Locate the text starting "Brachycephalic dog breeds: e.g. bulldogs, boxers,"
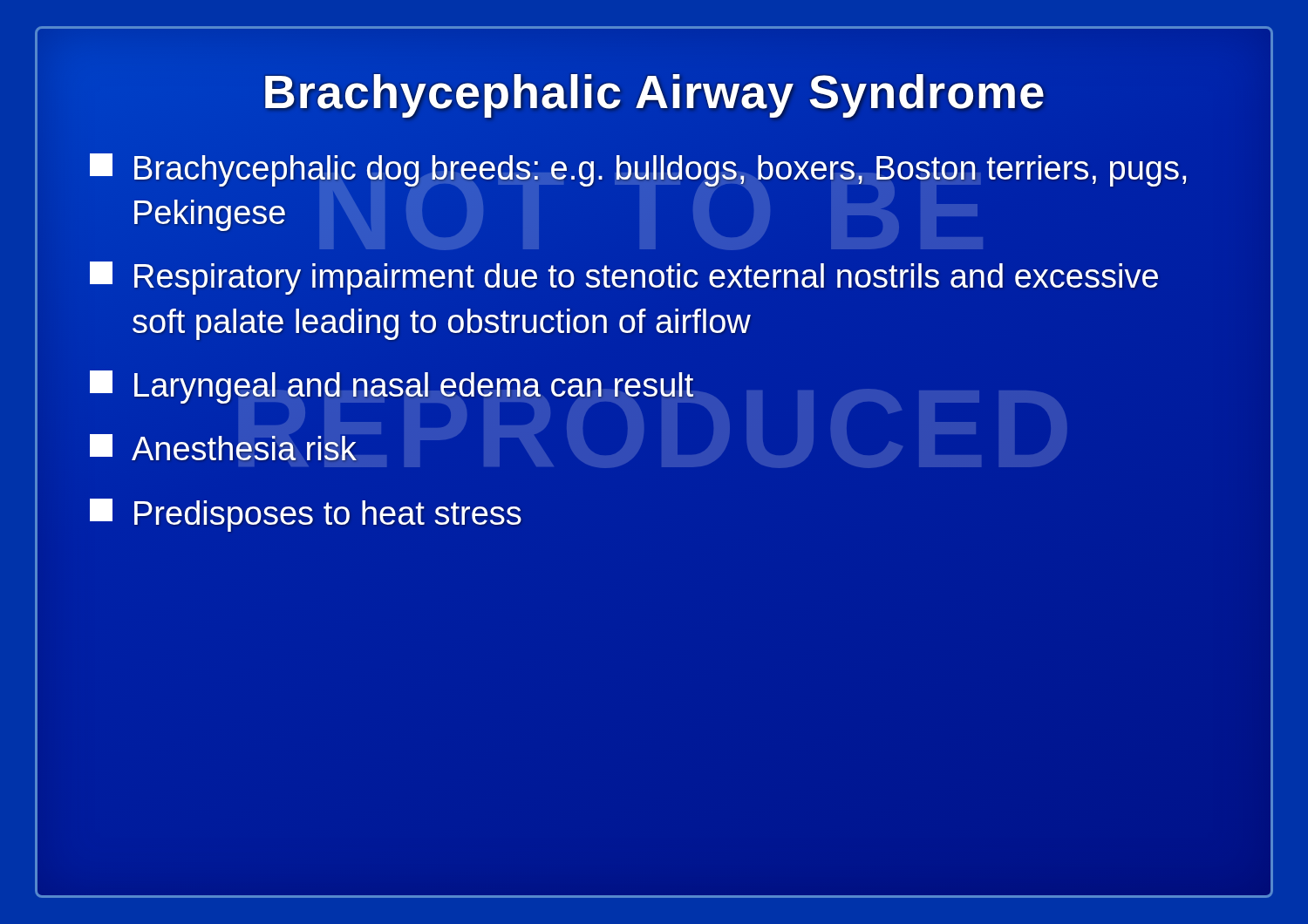1308x924 pixels. point(654,191)
